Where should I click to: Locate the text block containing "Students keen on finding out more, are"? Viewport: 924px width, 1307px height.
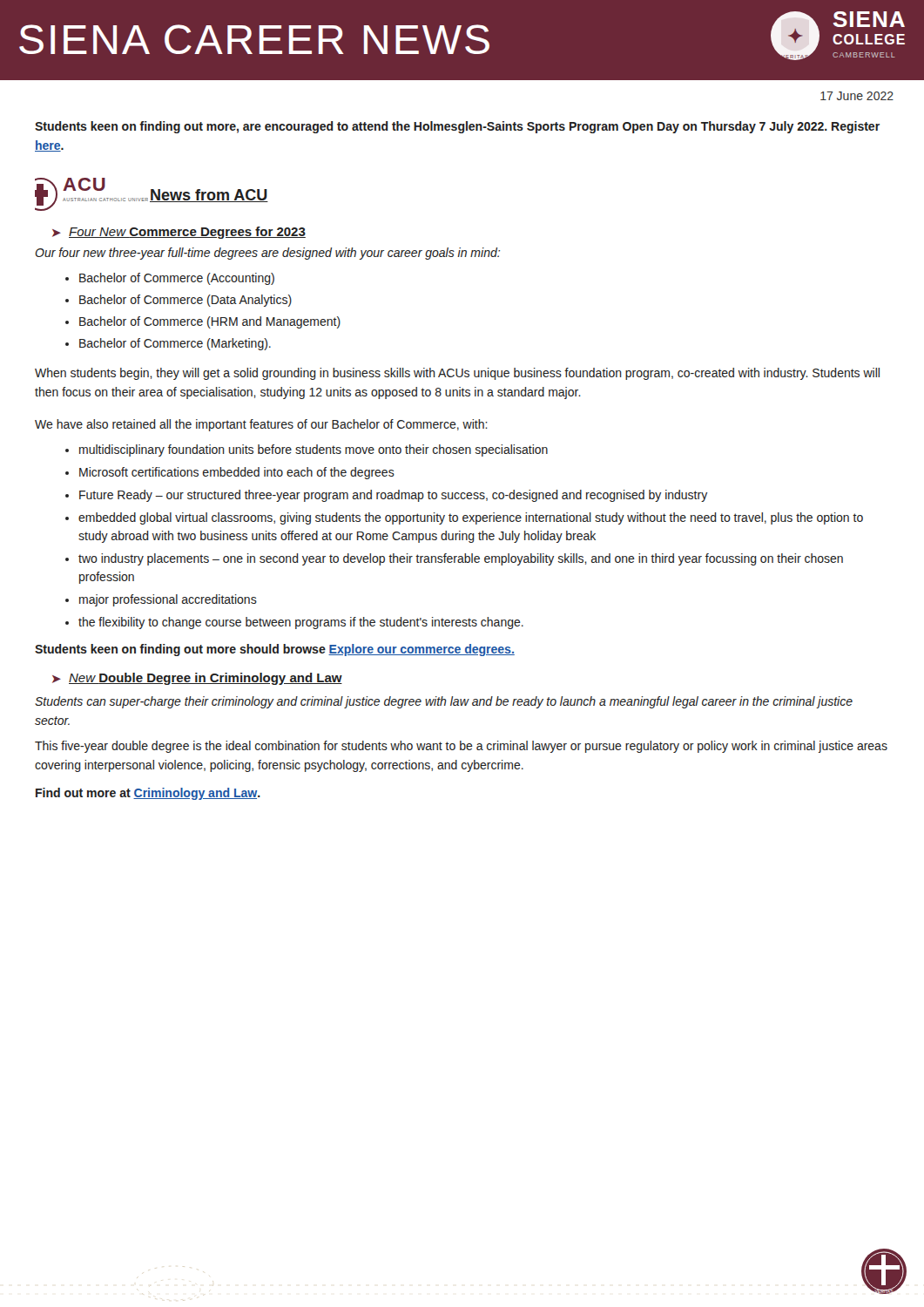pos(457,136)
